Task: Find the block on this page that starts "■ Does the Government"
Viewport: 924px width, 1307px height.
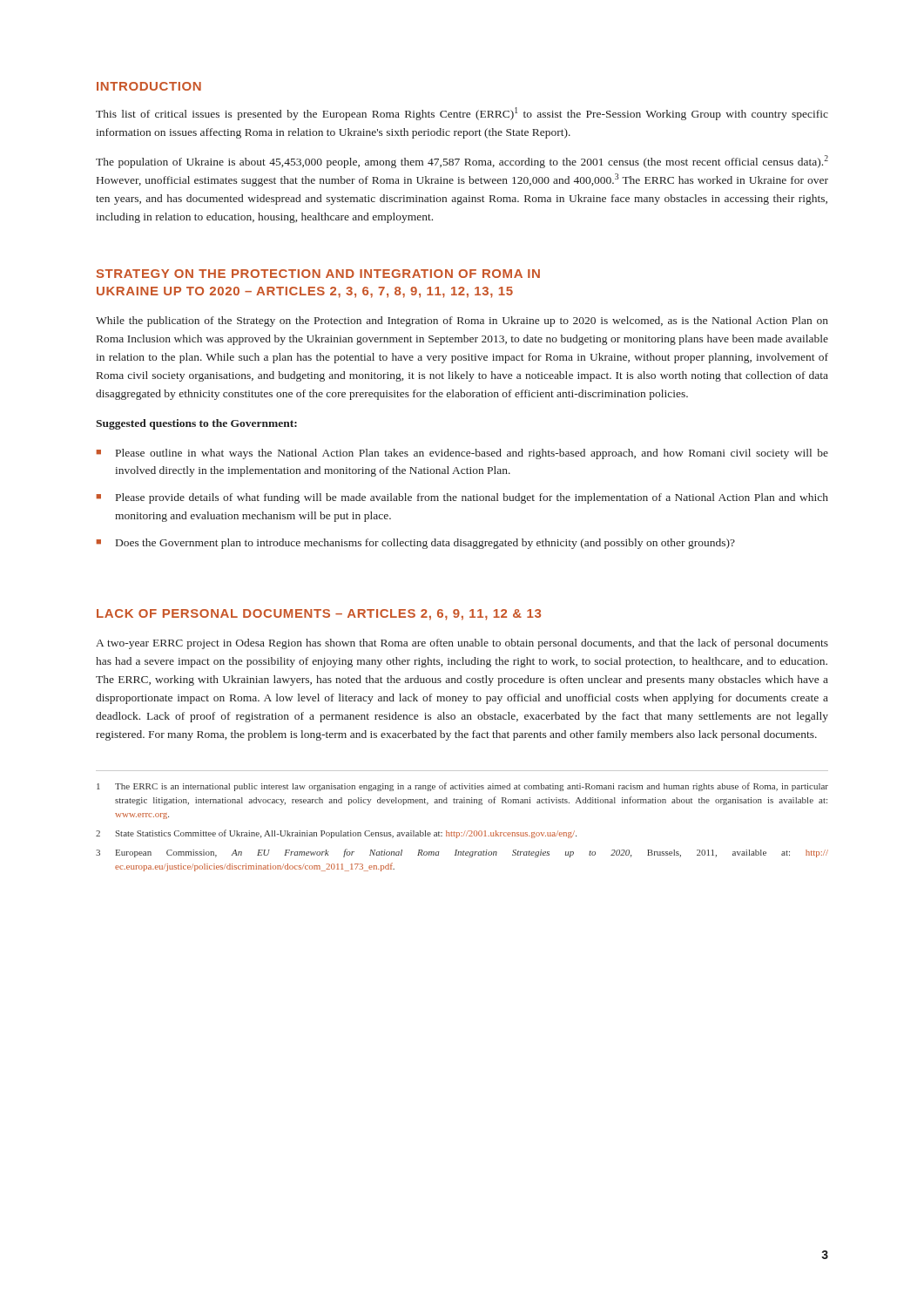Action: (462, 543)
